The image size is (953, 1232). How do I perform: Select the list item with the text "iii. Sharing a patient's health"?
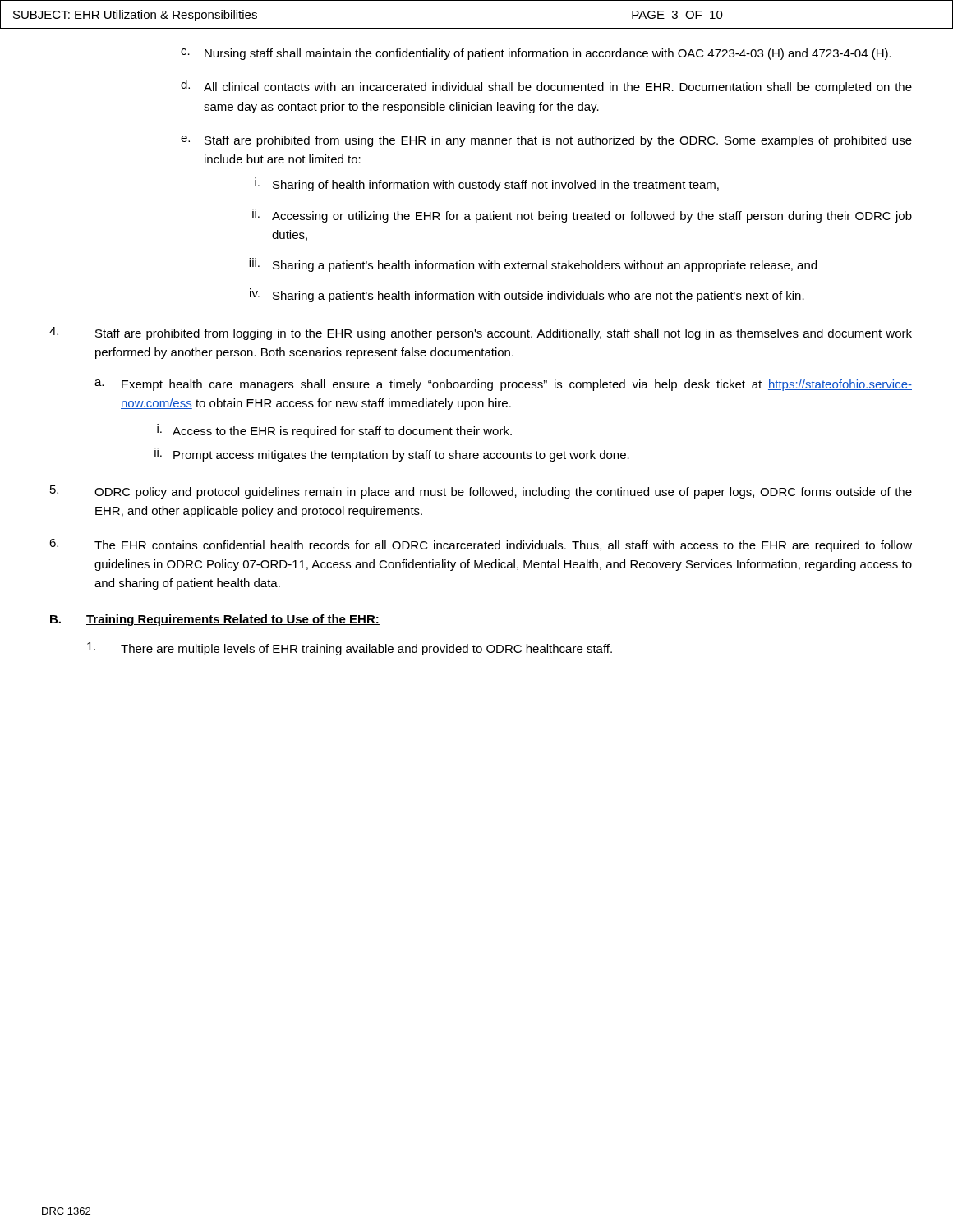569,265
